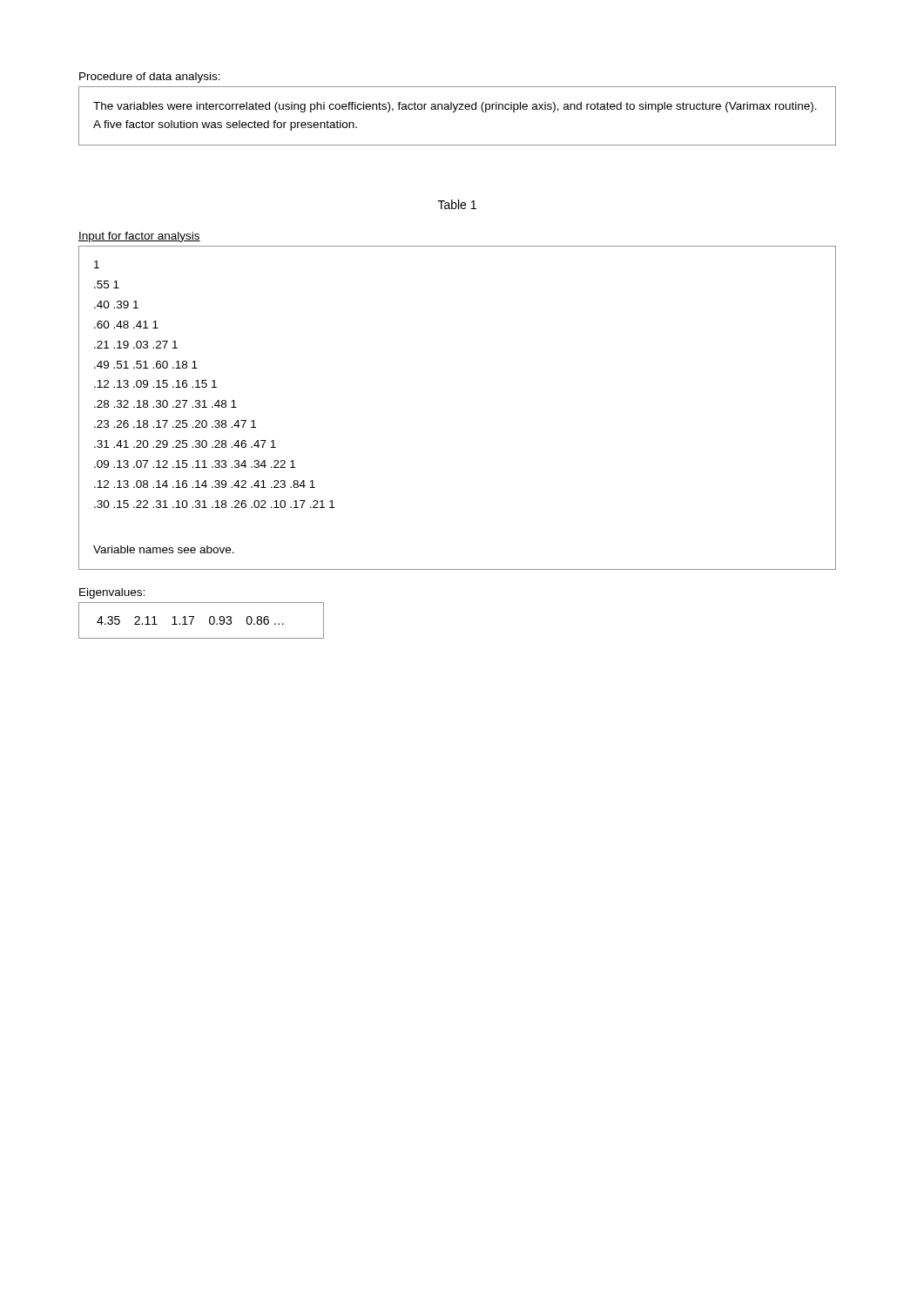Click on the table containing "1 .55 1"

(x=457, y=408)
